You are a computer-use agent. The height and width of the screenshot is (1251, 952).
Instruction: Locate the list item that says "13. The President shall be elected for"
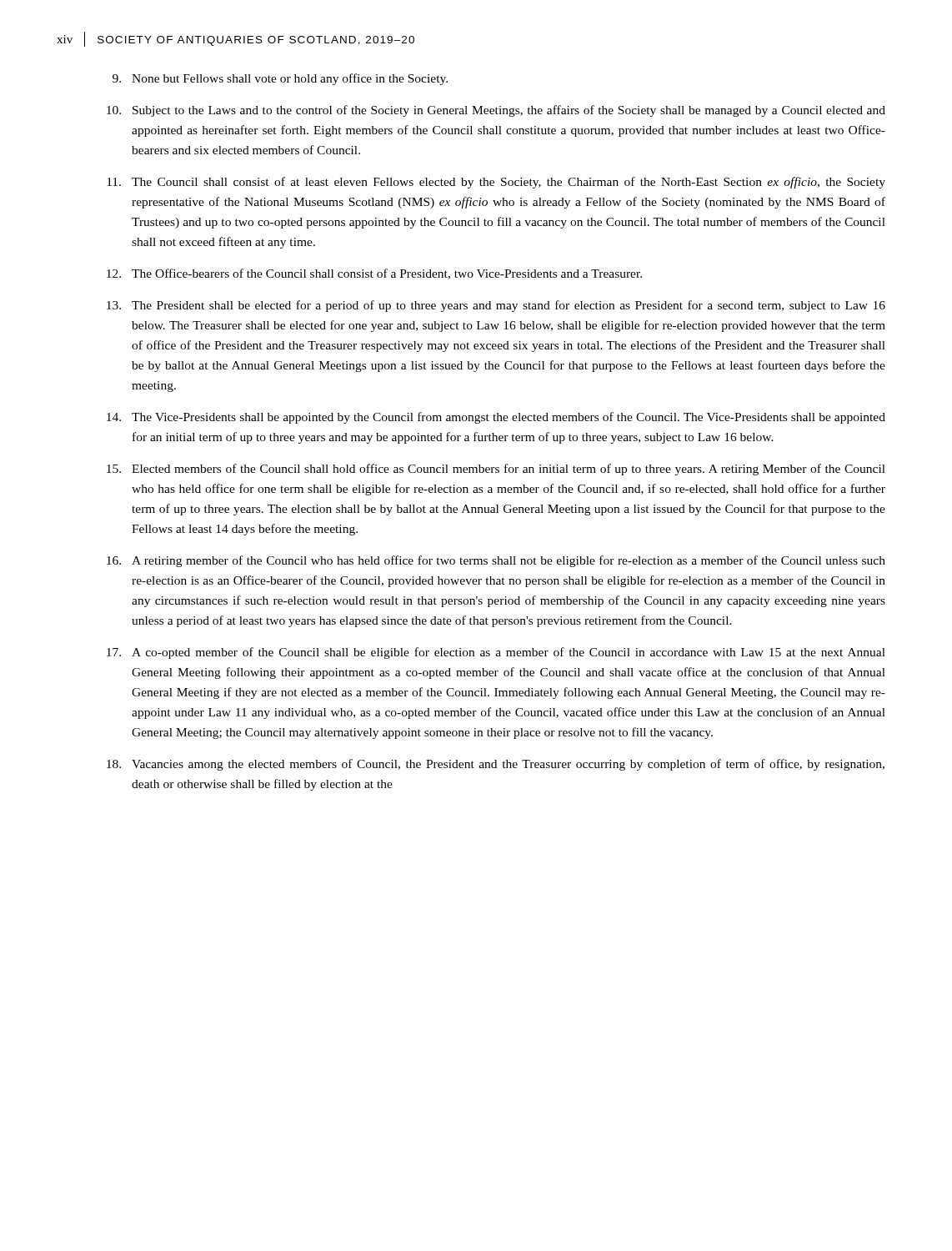tap(484, 345)
